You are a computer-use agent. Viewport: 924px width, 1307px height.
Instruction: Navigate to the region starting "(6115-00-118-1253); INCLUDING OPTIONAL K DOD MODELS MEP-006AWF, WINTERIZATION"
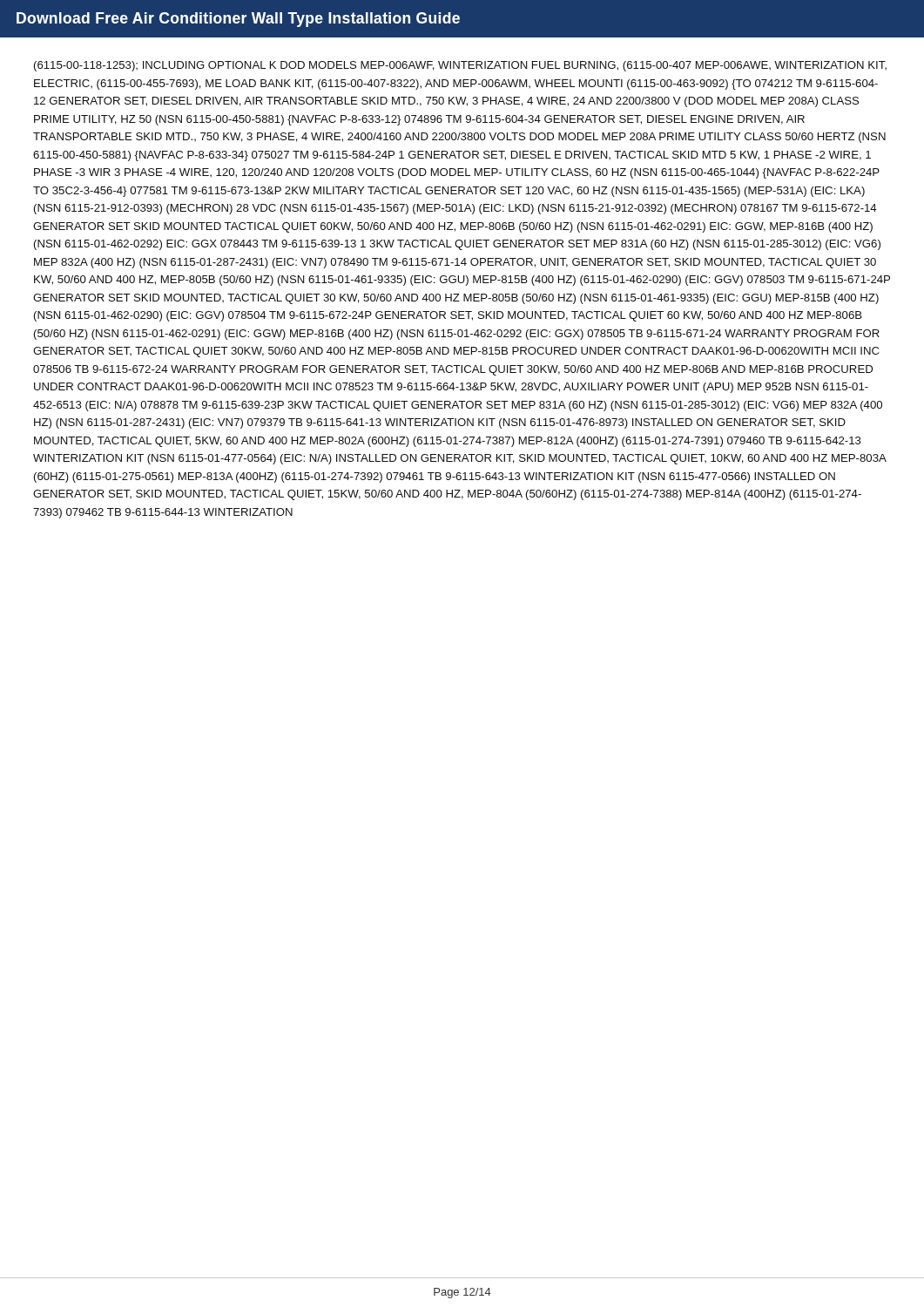(462, 288)
